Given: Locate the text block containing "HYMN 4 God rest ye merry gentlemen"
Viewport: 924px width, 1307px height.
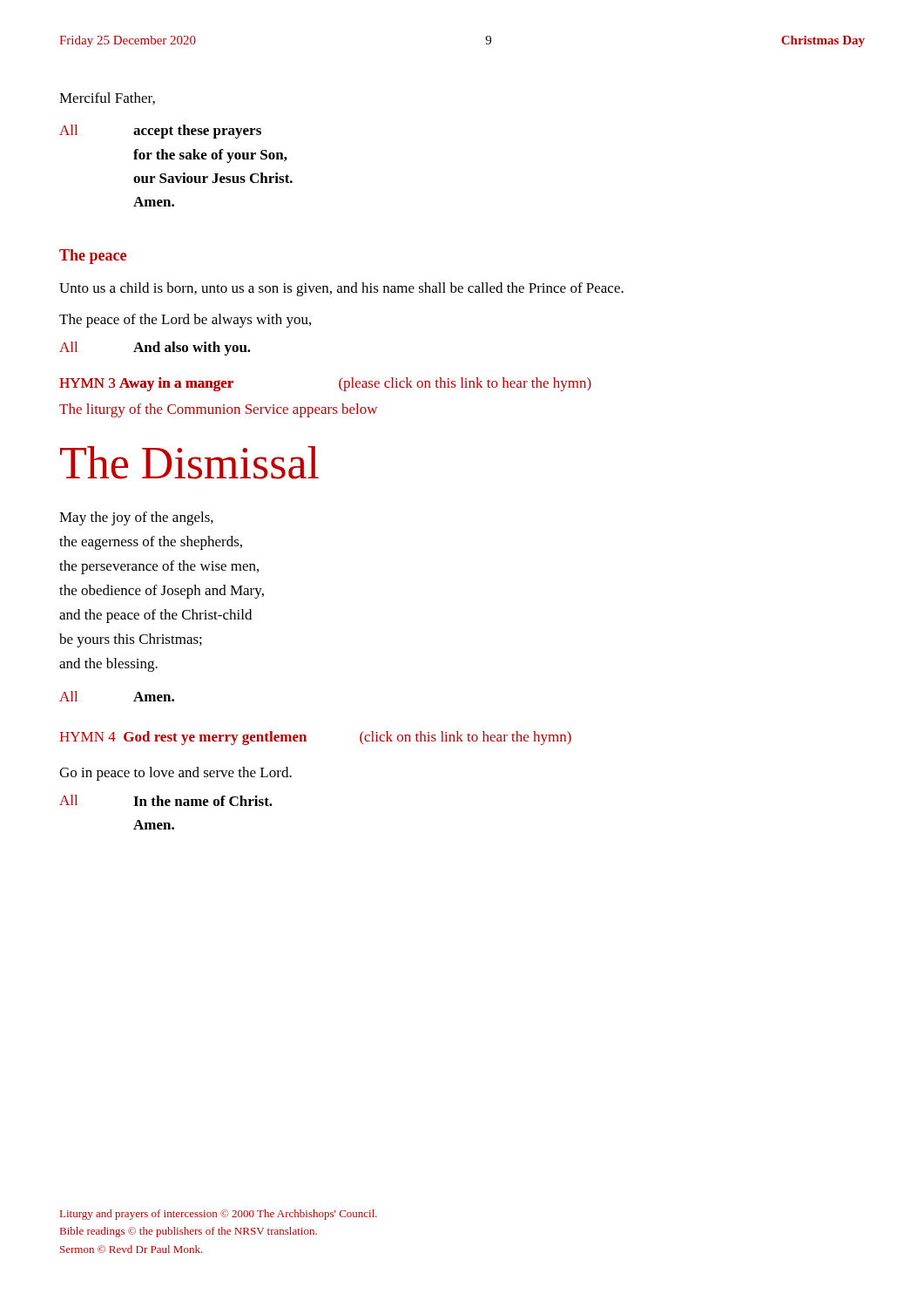Looking at the screenshot, I should click(x=315, y=737).
